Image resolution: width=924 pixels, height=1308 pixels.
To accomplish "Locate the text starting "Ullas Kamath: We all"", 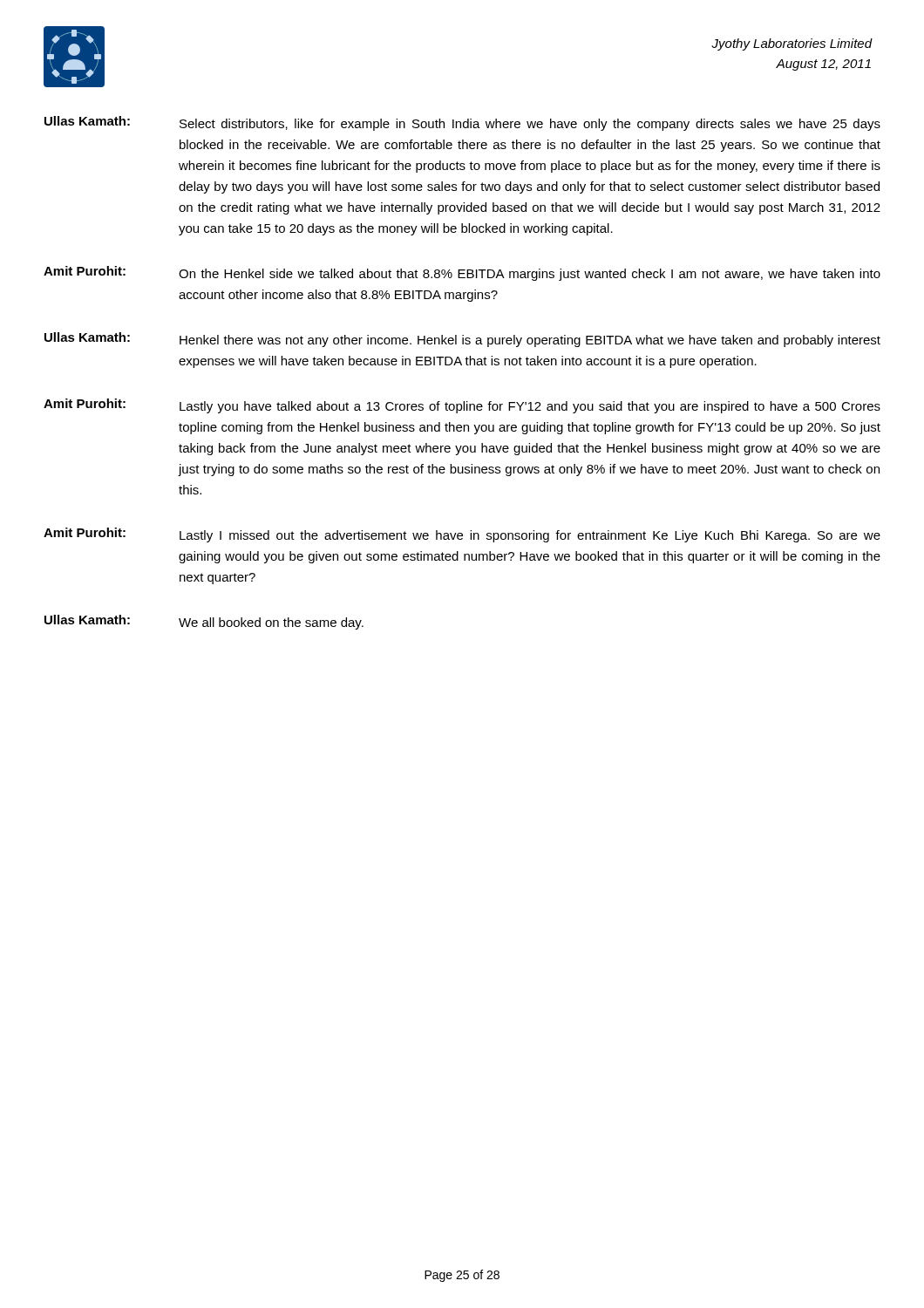I will click(x=204, y=622).
